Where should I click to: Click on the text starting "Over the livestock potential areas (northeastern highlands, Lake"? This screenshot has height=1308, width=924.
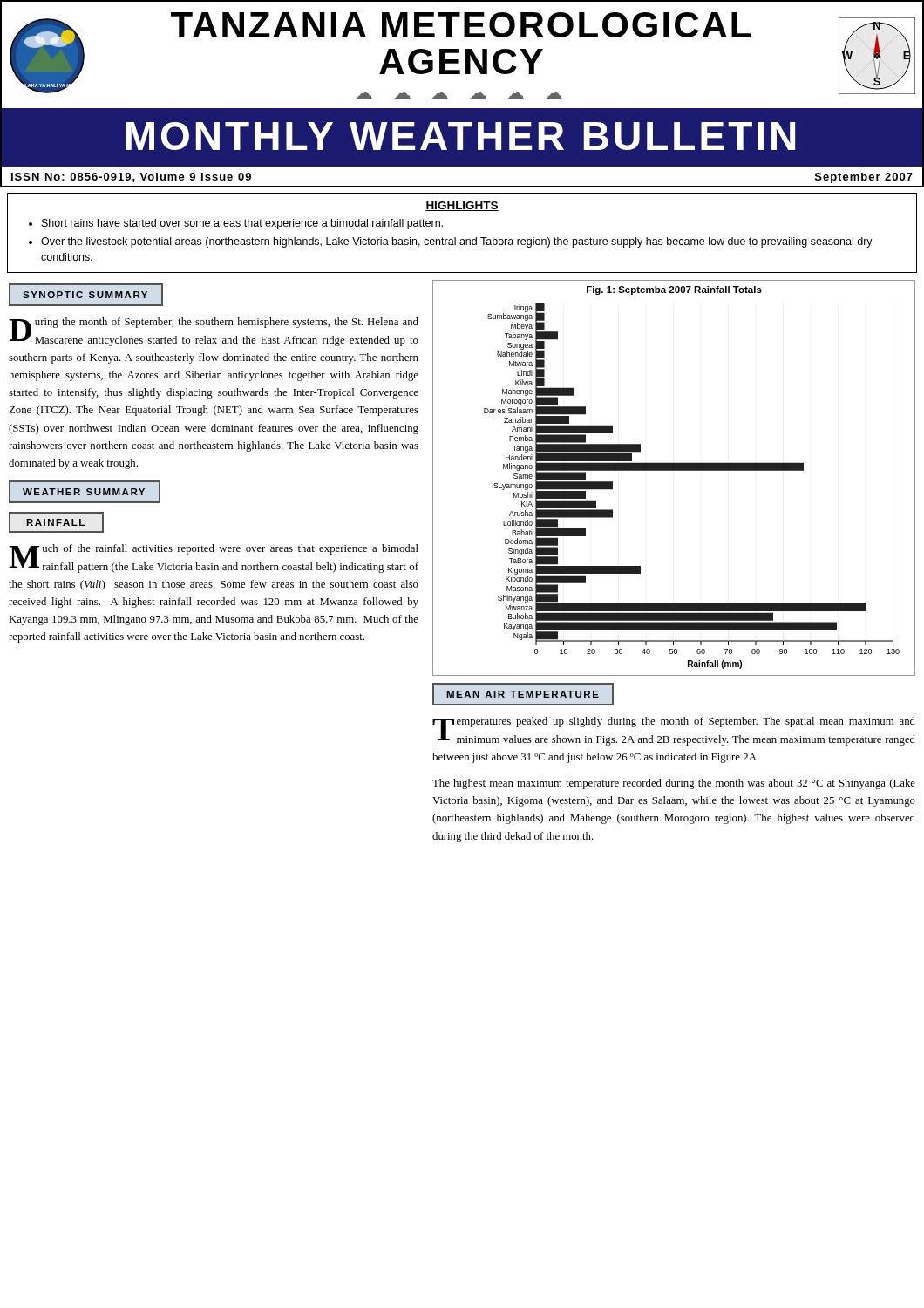[457, 250]
